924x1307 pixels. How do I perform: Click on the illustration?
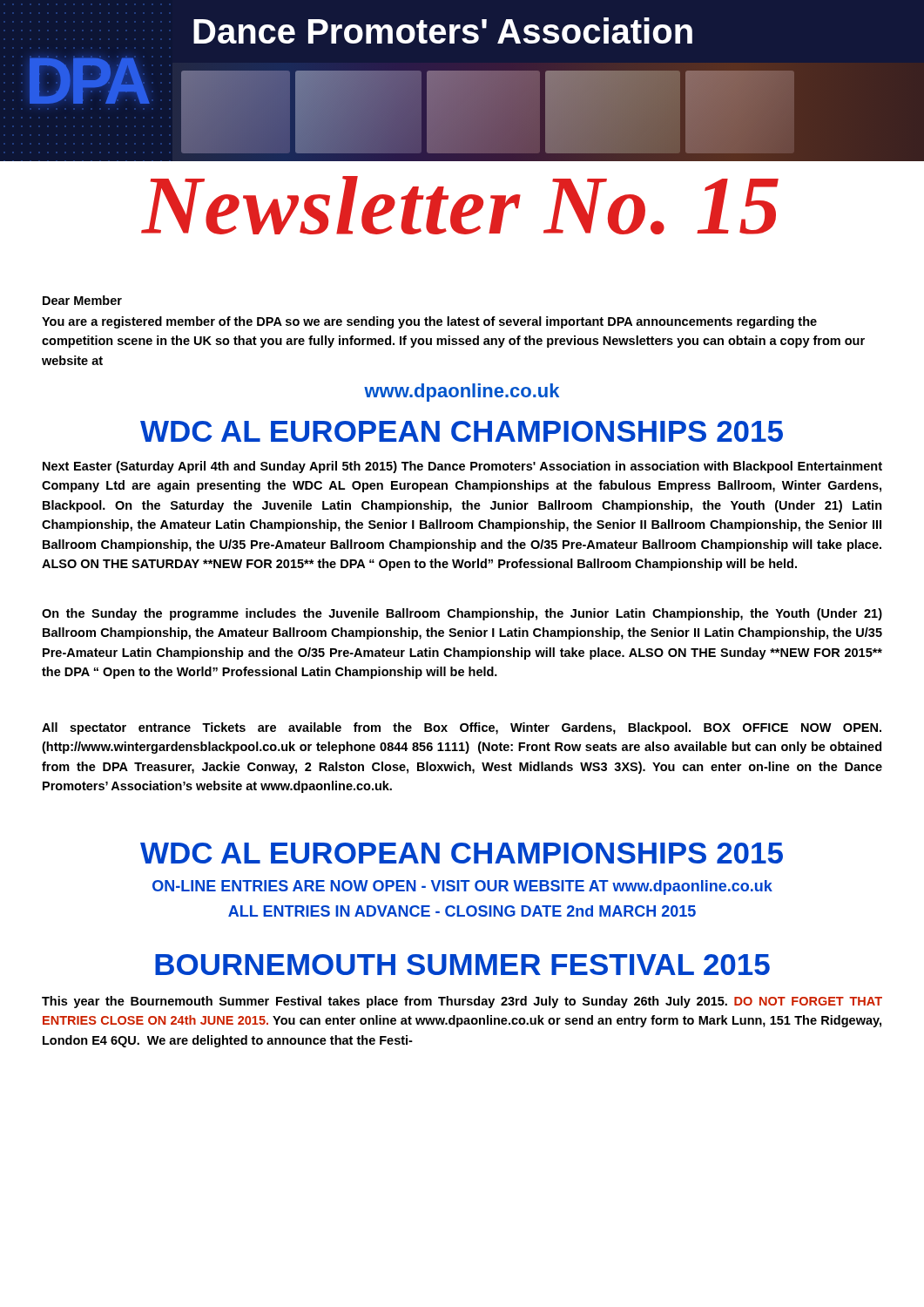[462, 81]
